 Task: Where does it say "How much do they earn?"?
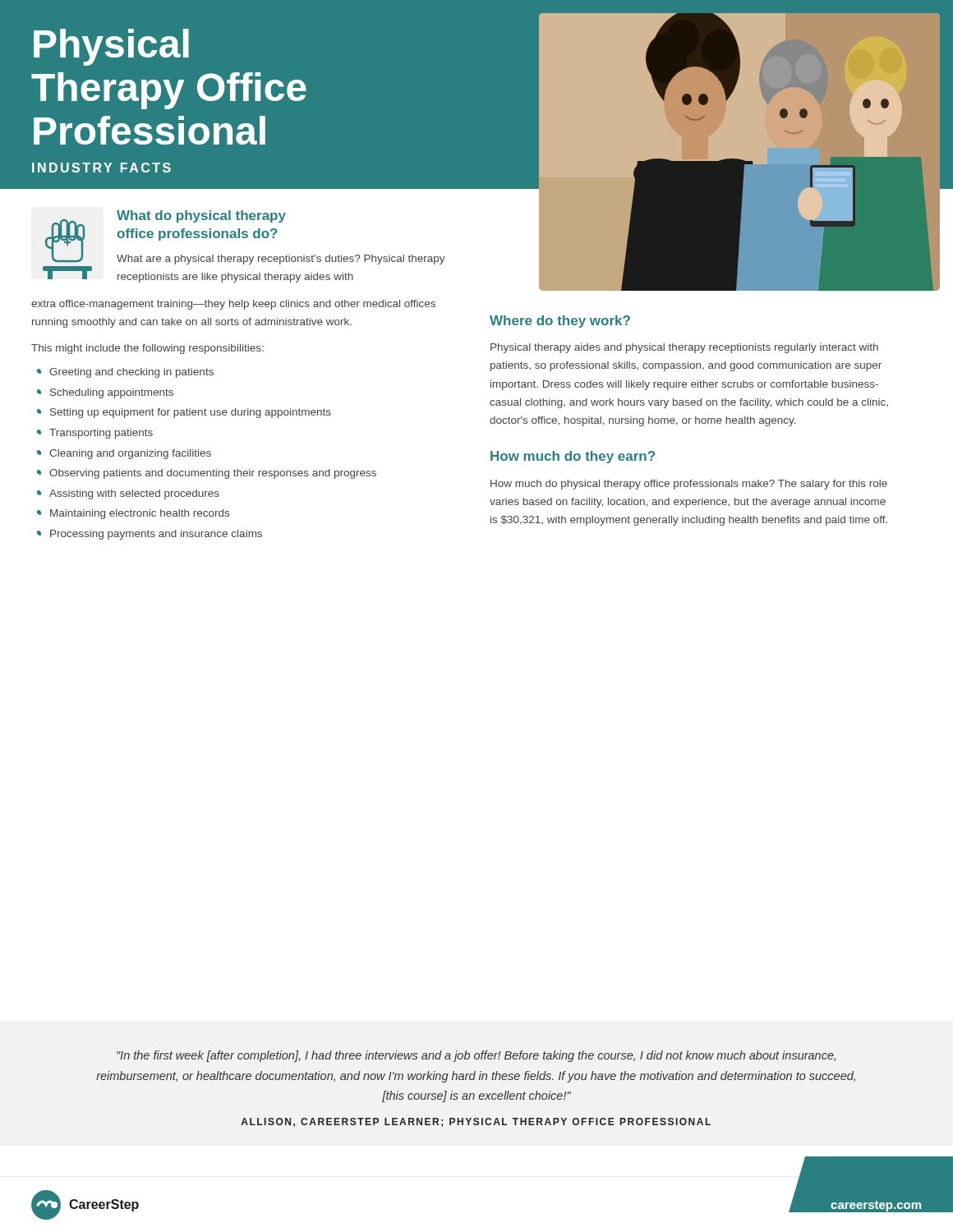tap(573, 457)
